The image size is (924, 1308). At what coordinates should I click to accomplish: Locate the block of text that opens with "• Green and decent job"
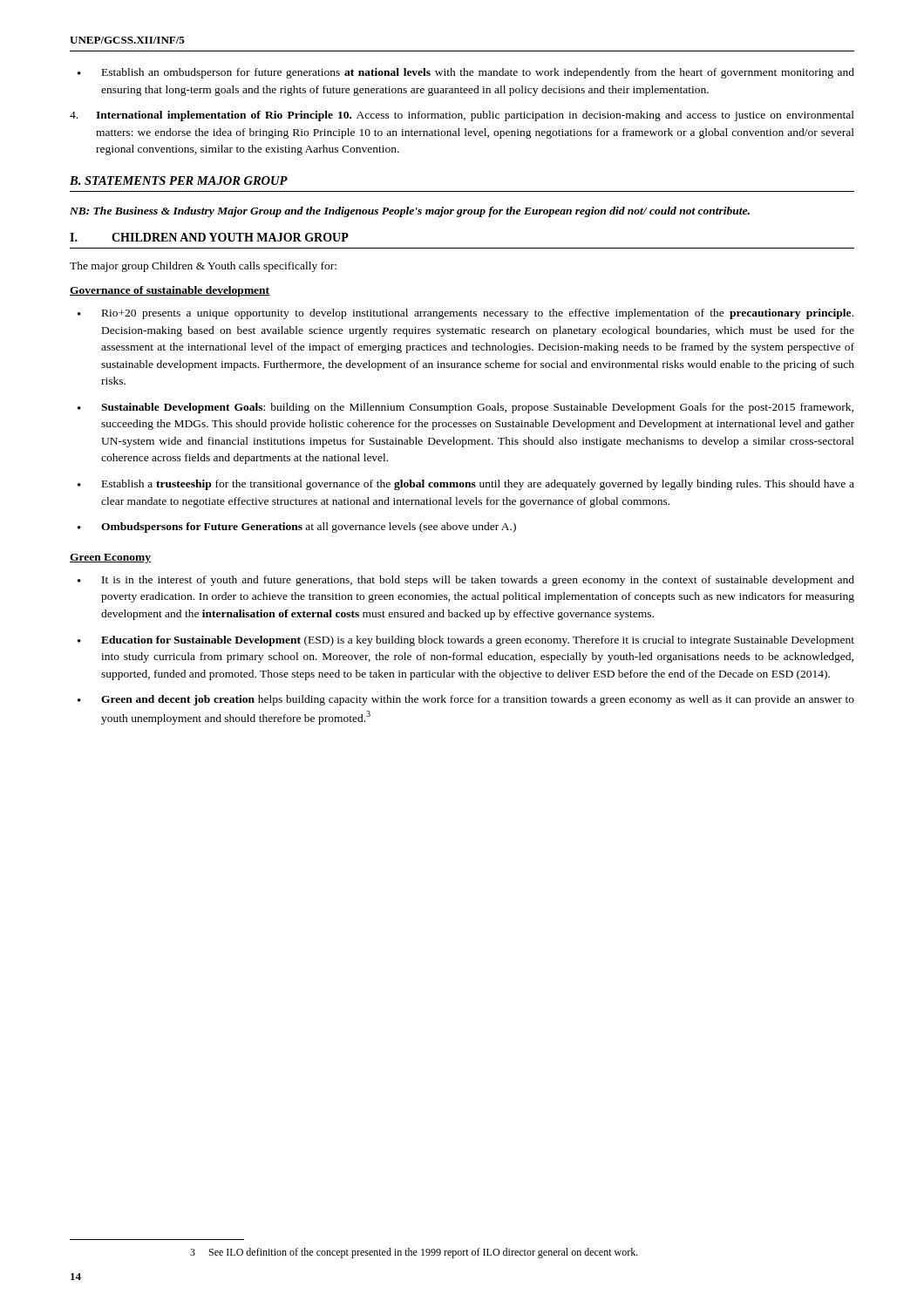tap(462, 709)
